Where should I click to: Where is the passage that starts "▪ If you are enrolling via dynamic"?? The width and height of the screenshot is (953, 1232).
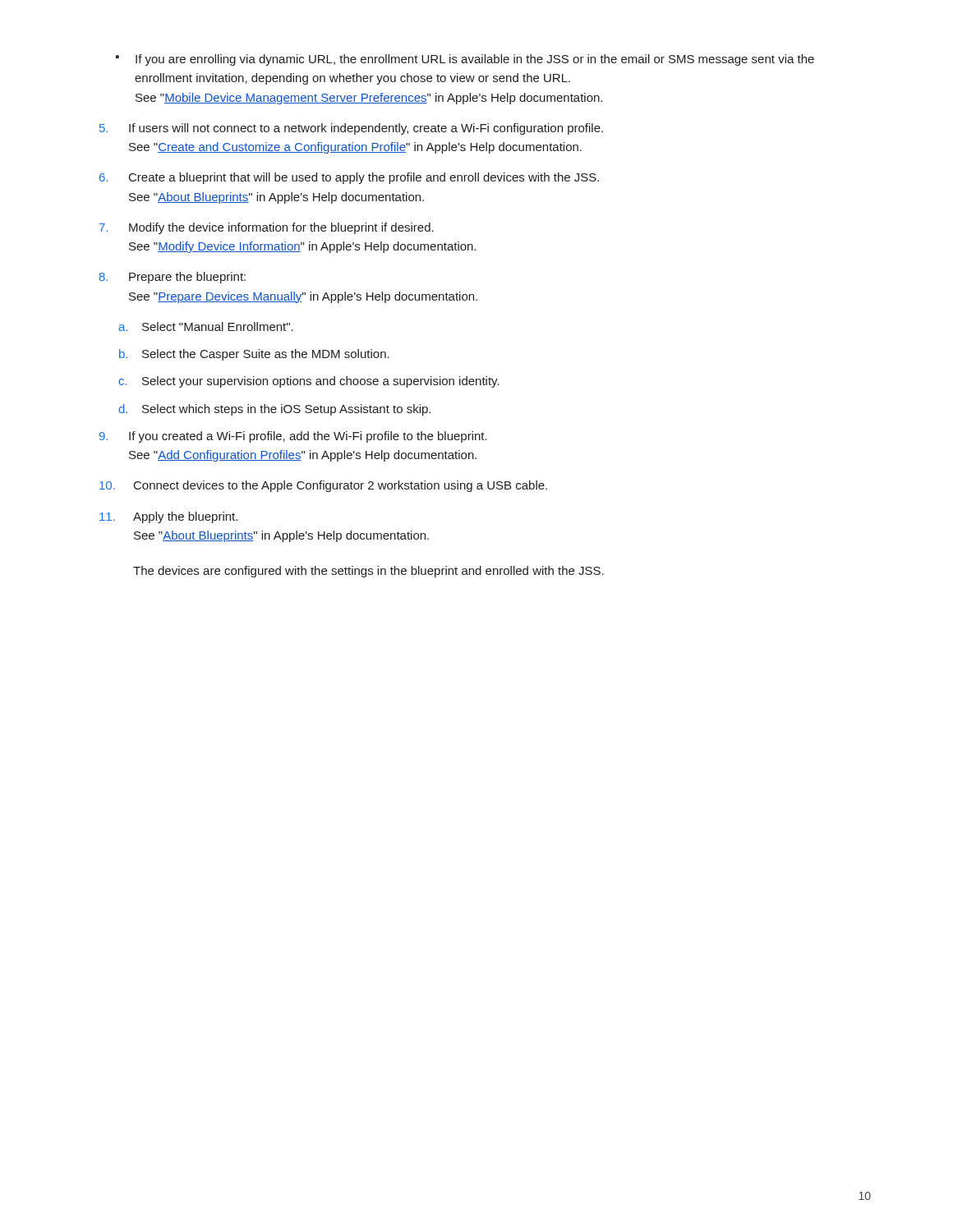468,78
